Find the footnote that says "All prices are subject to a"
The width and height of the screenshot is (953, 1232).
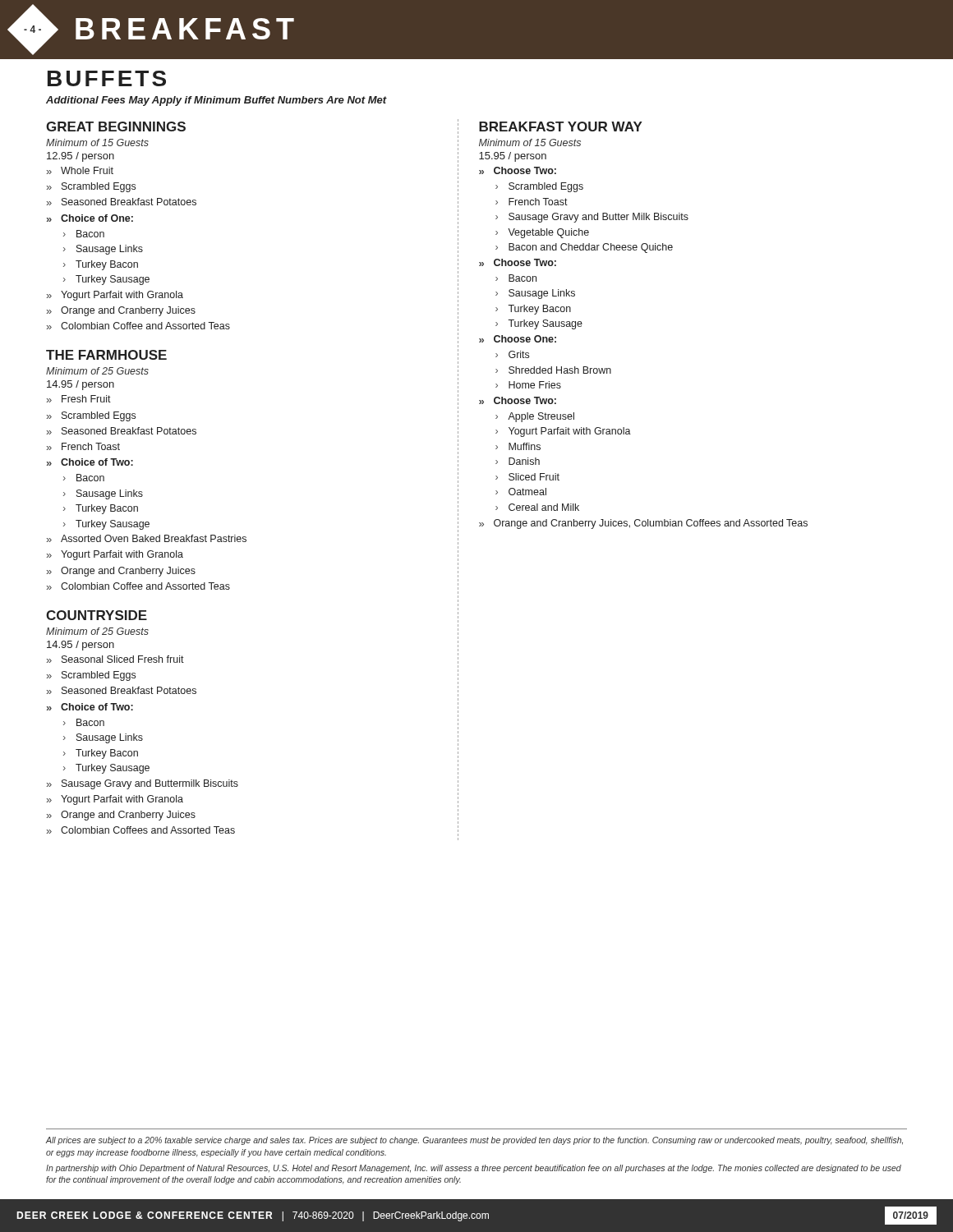(475, 1146)
